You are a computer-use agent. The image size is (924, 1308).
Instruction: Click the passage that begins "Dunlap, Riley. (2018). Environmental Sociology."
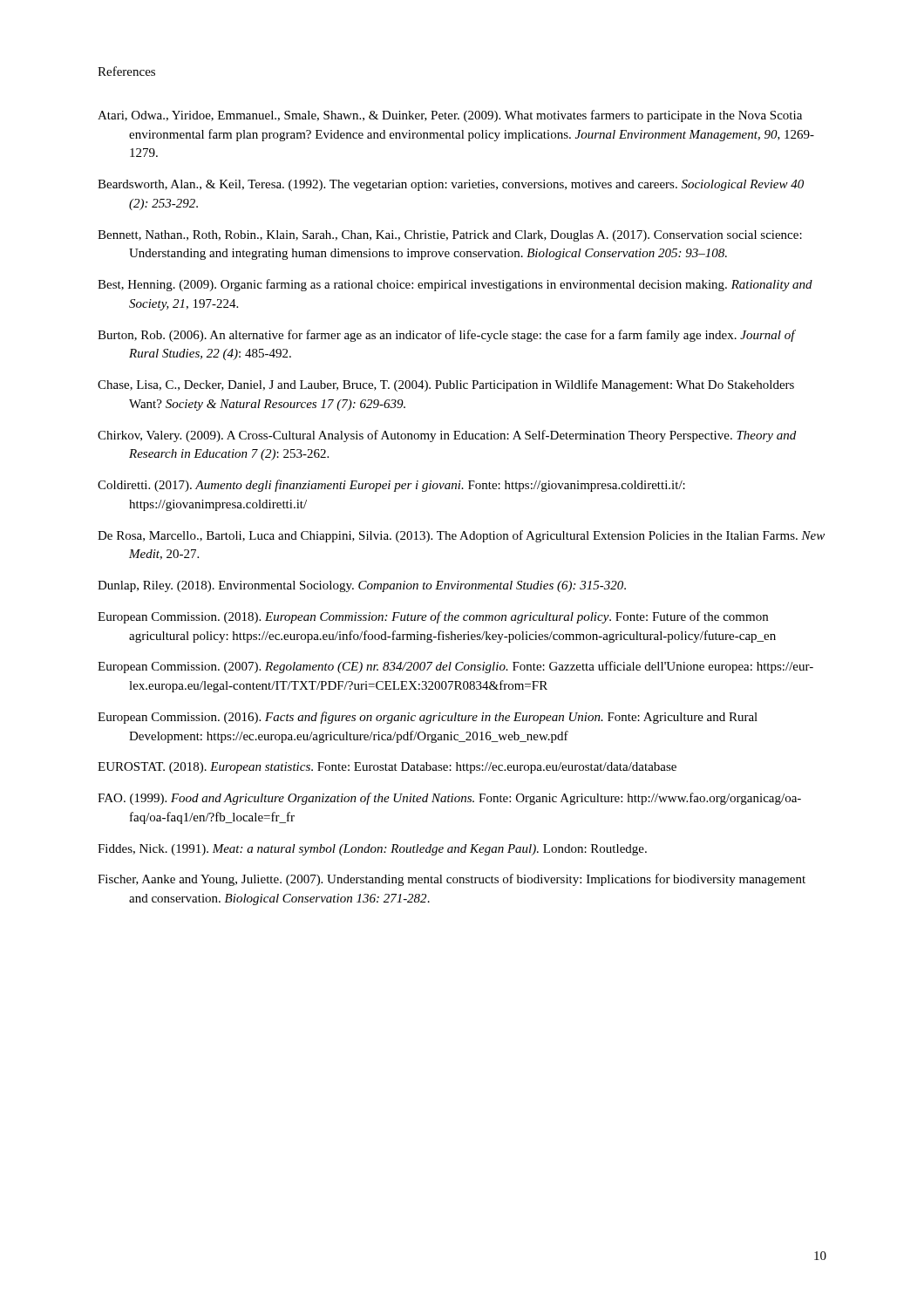tap(362, 585)
